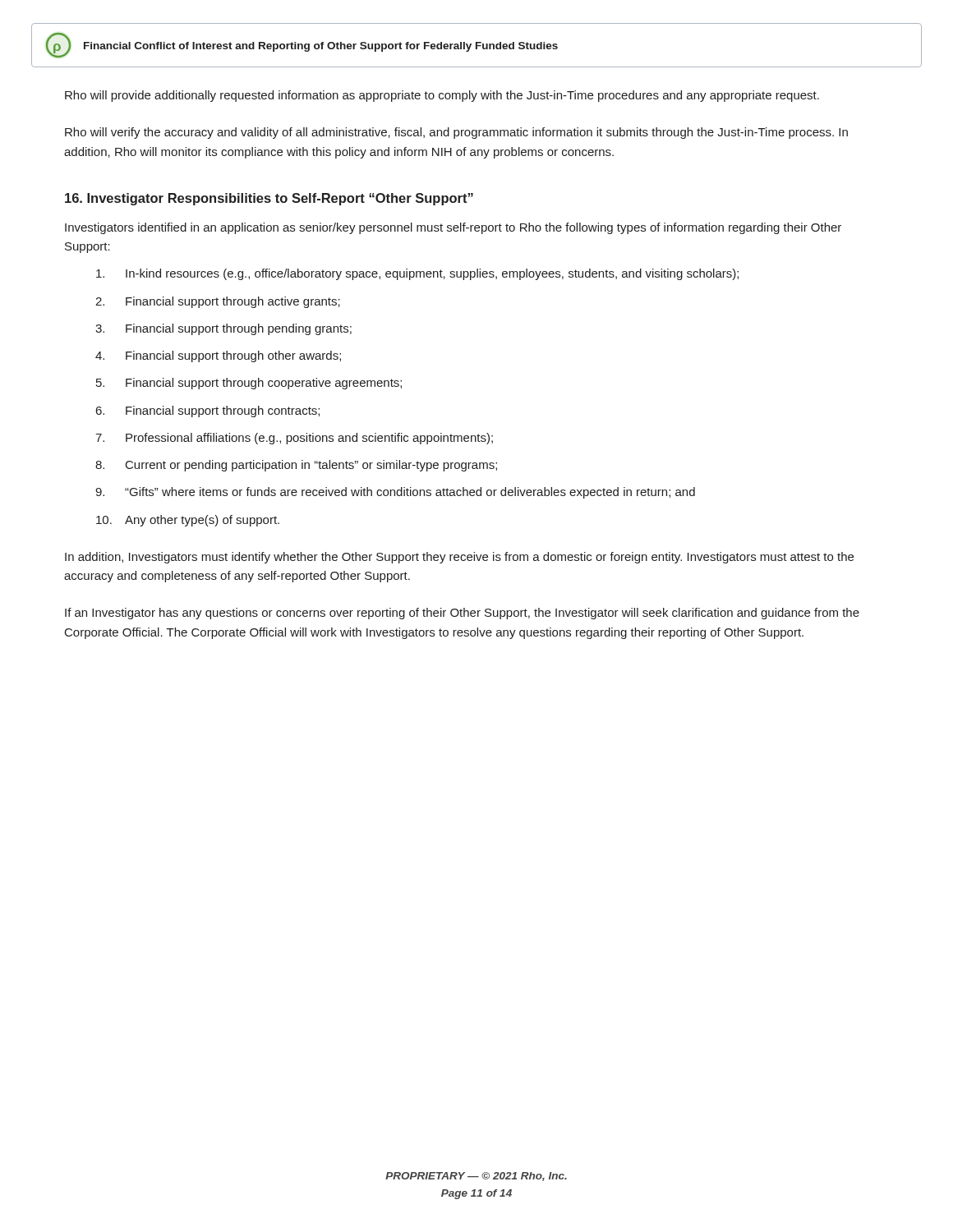Select the text block starting "10. Any other type(s) of support."
This screenshot has width=953, height=1232.
(x=188, y=521)
